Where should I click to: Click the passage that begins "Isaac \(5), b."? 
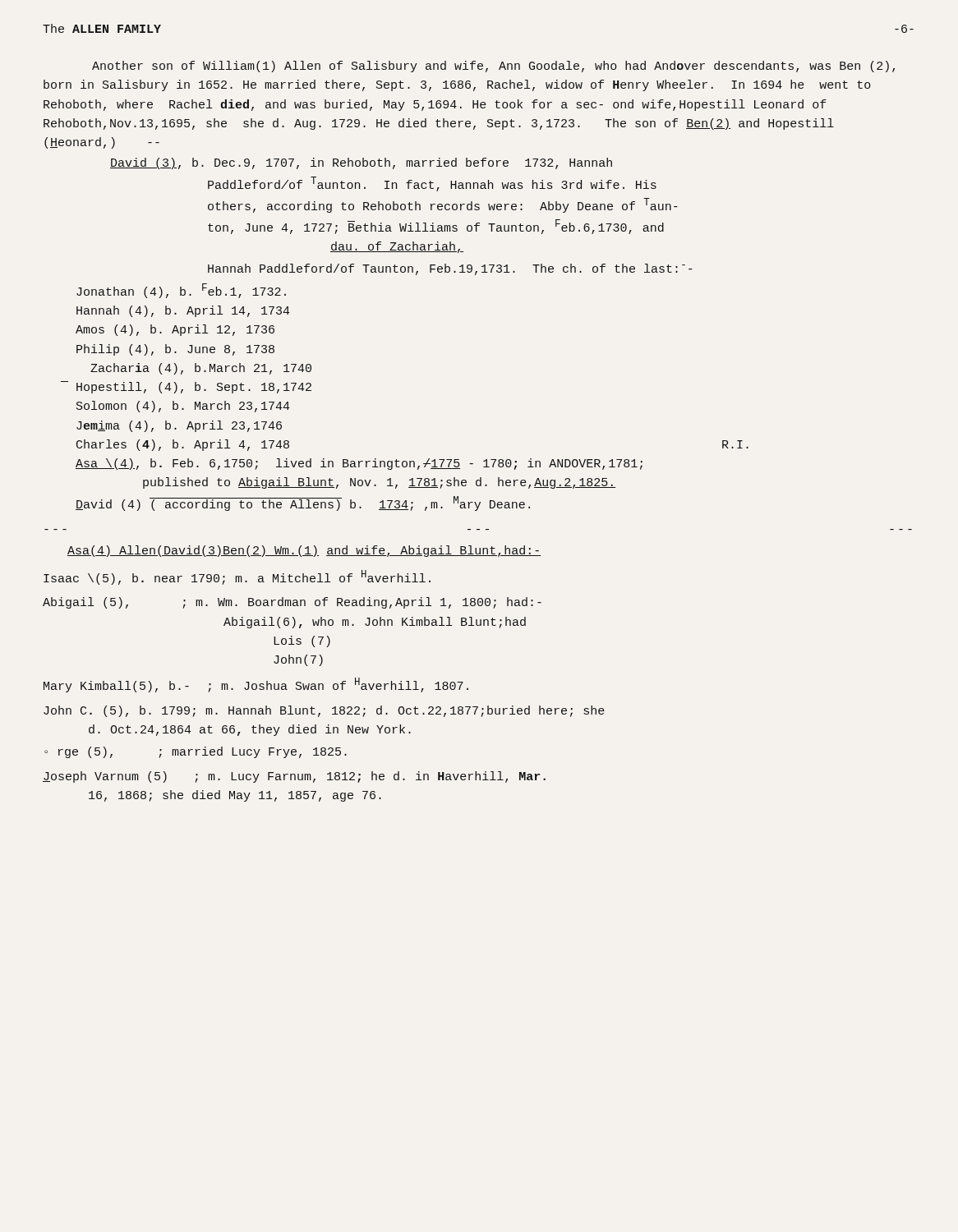click(x=238, y=578)
